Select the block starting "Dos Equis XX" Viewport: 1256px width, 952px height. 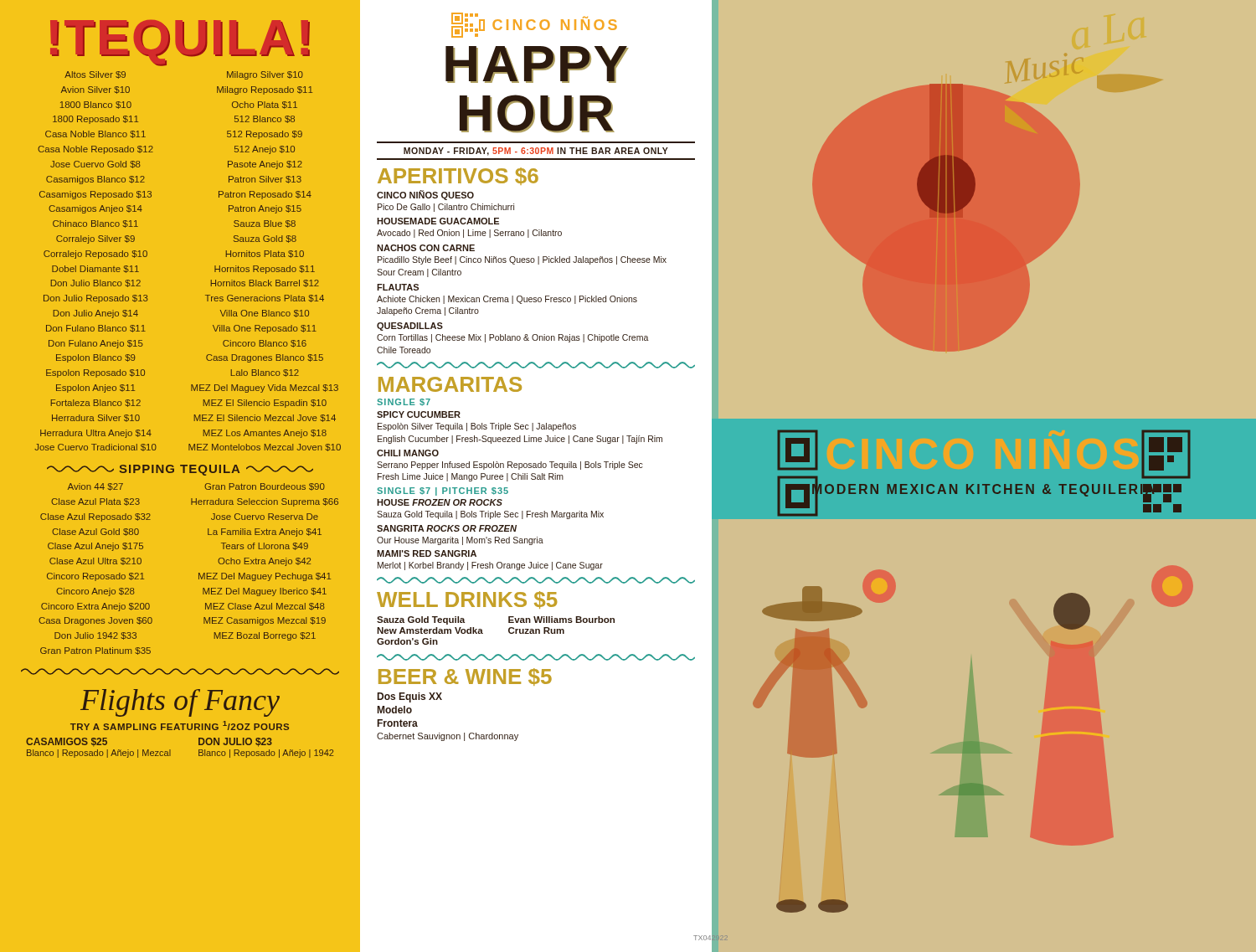coord(410,697)
